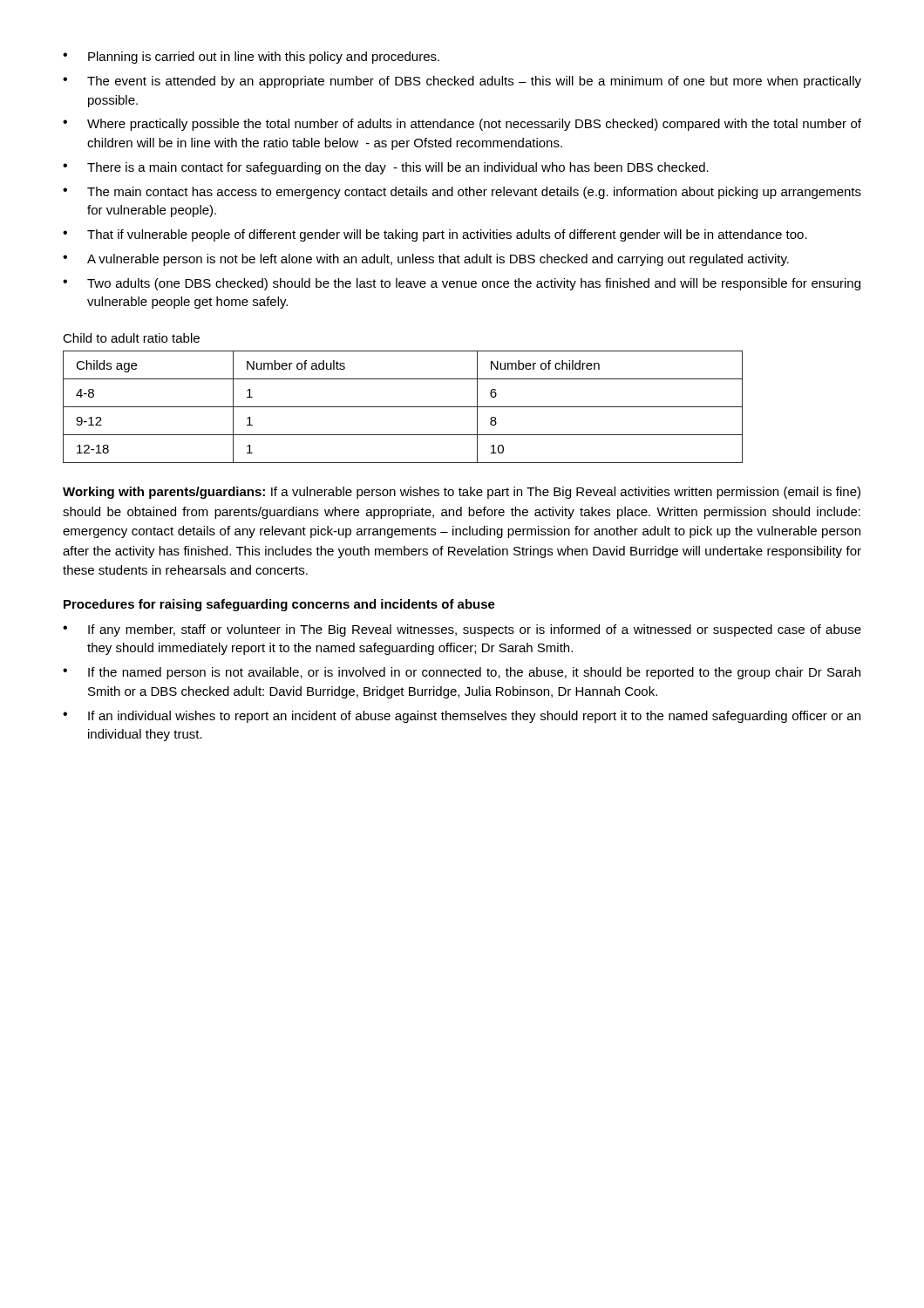Click on the text block that says "Working with parents/guardians:"

(x=462, y=531)
